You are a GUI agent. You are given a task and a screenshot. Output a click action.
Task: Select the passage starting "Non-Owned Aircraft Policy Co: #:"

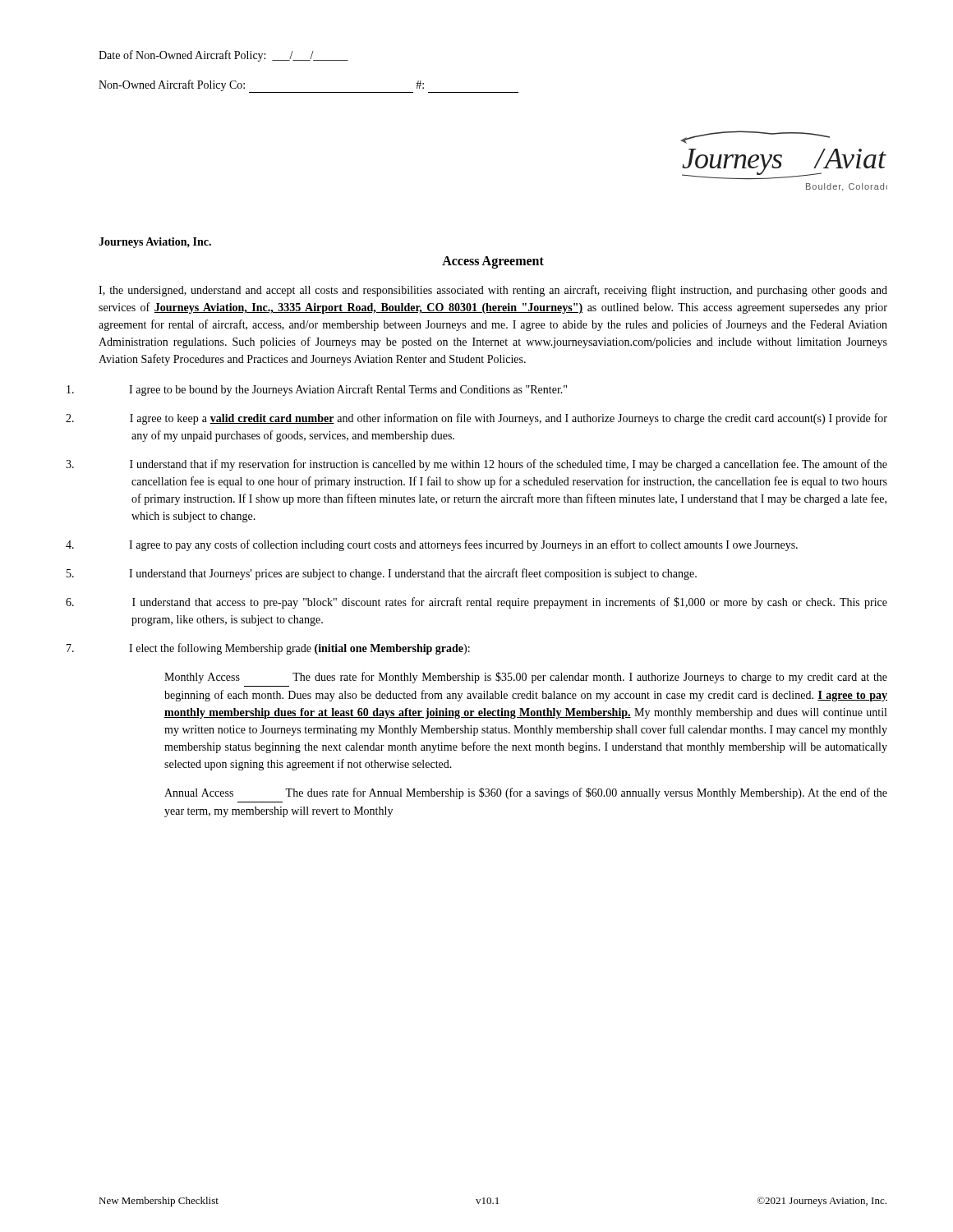tap(308, 86)
